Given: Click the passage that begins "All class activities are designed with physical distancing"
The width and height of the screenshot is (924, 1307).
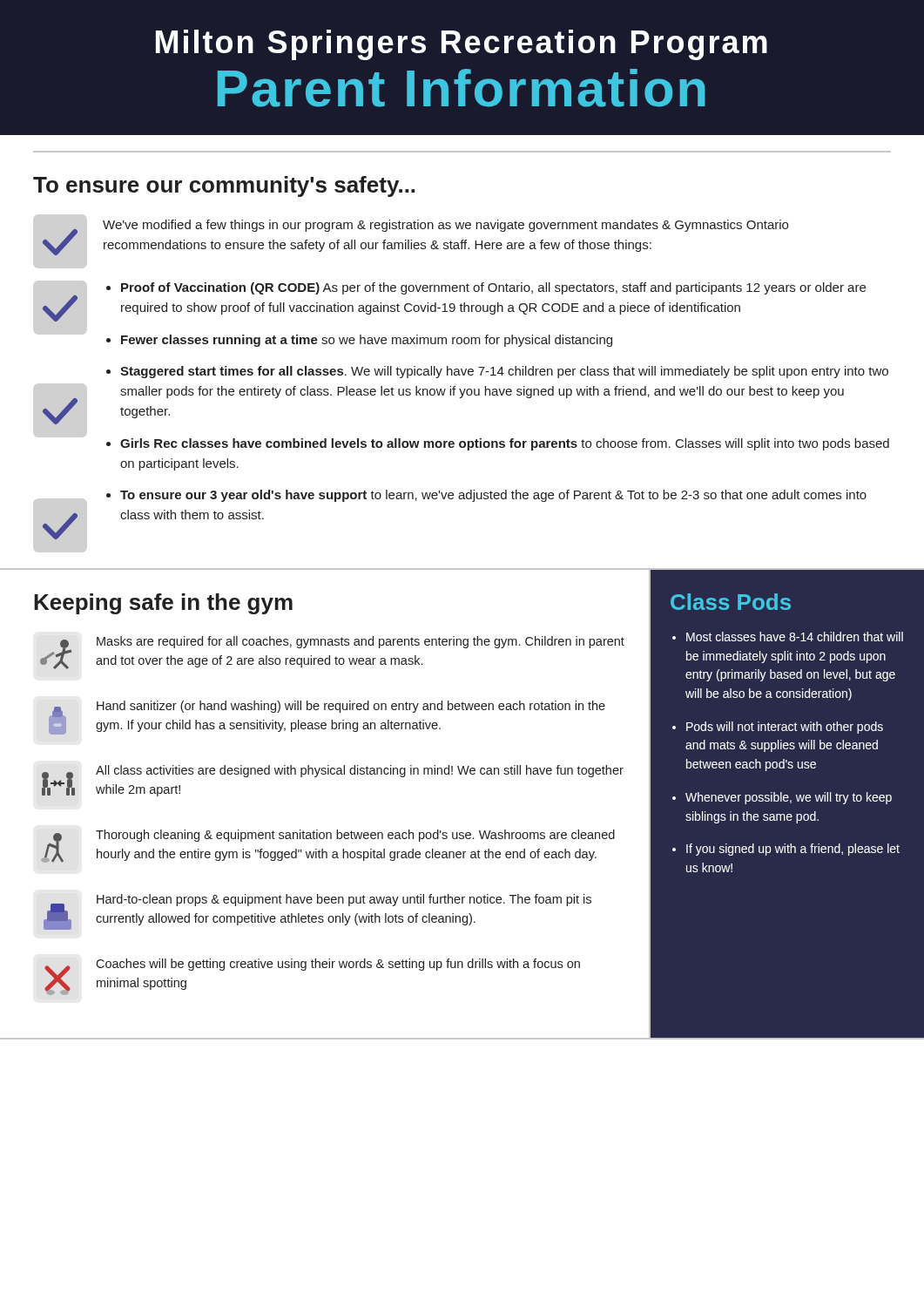Looking at the screenshot, I should coord(360,780).
